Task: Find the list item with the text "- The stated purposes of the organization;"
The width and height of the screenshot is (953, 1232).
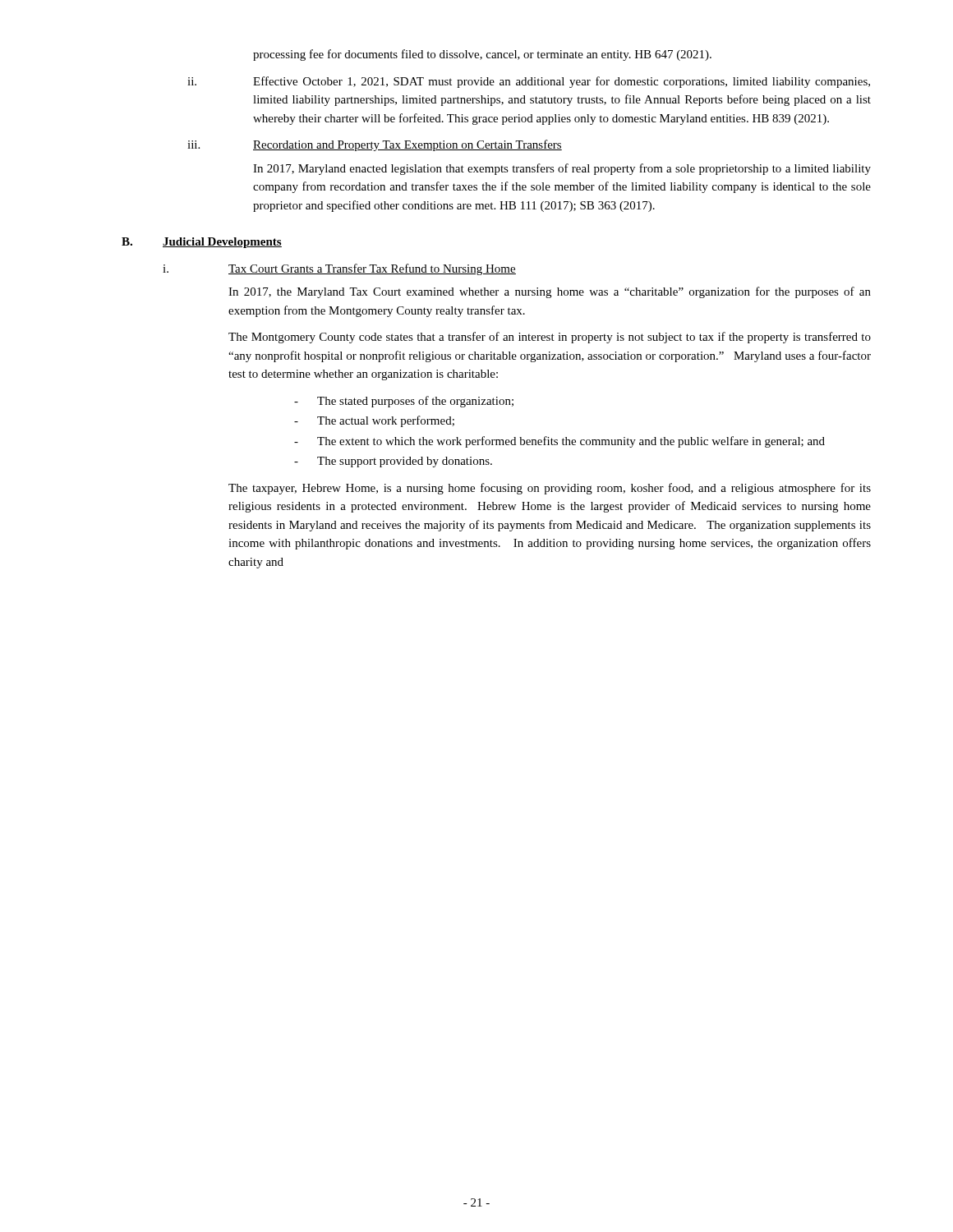Action: (404, 401)
